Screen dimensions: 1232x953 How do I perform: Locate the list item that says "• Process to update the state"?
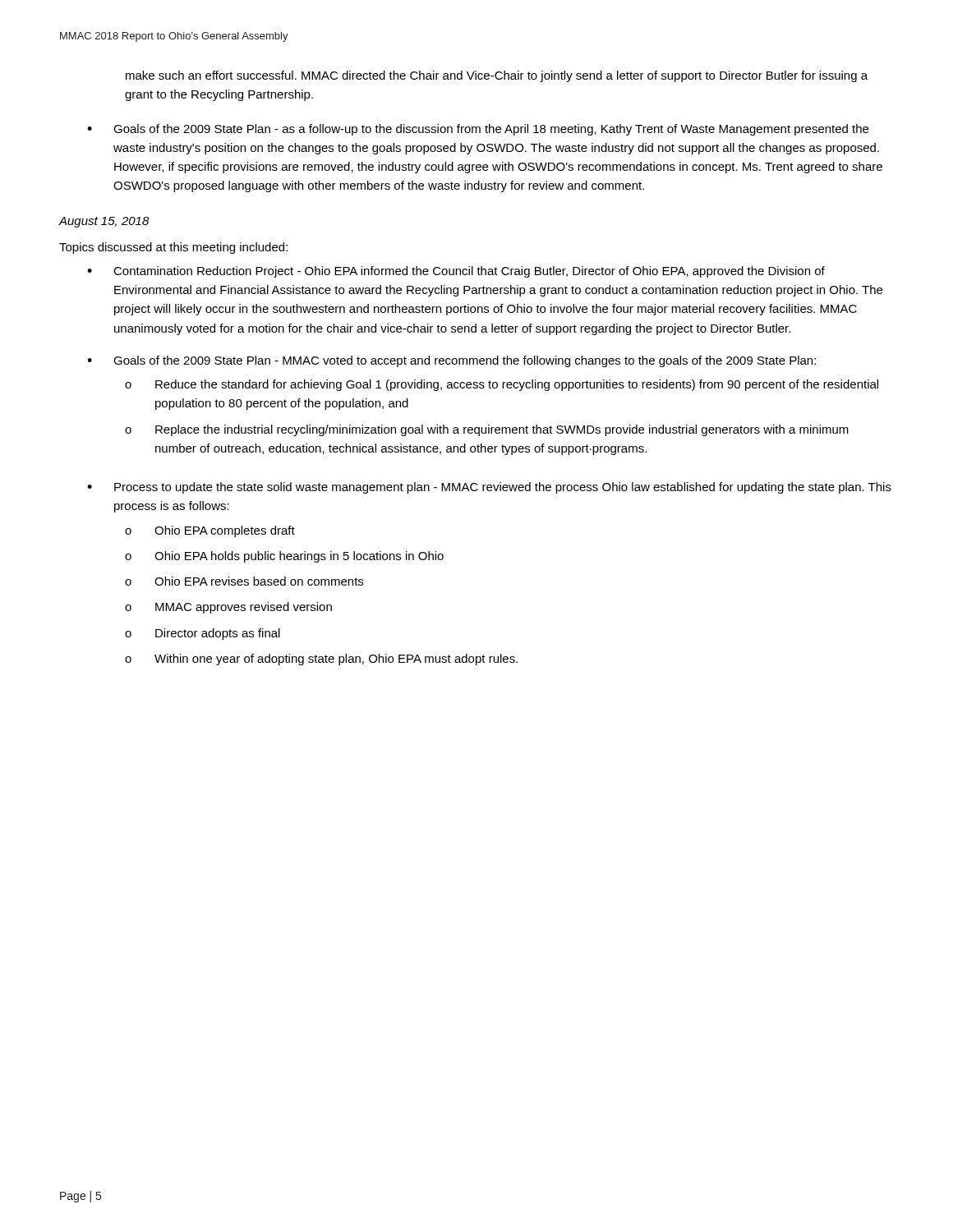pos(489,488)
